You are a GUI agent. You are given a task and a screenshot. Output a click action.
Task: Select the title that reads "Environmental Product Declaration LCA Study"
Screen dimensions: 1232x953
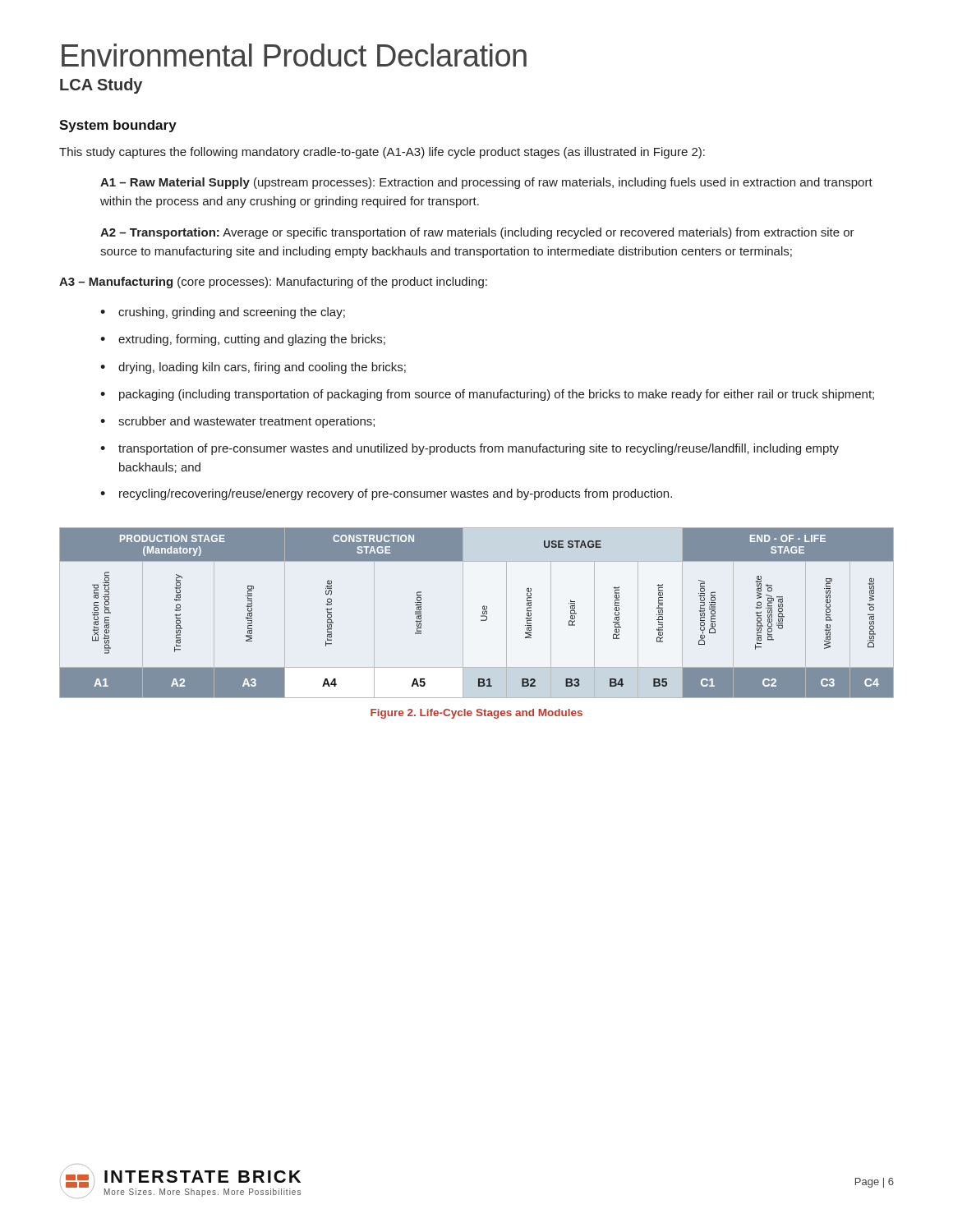pyautogui.click(x=476, y=67)
